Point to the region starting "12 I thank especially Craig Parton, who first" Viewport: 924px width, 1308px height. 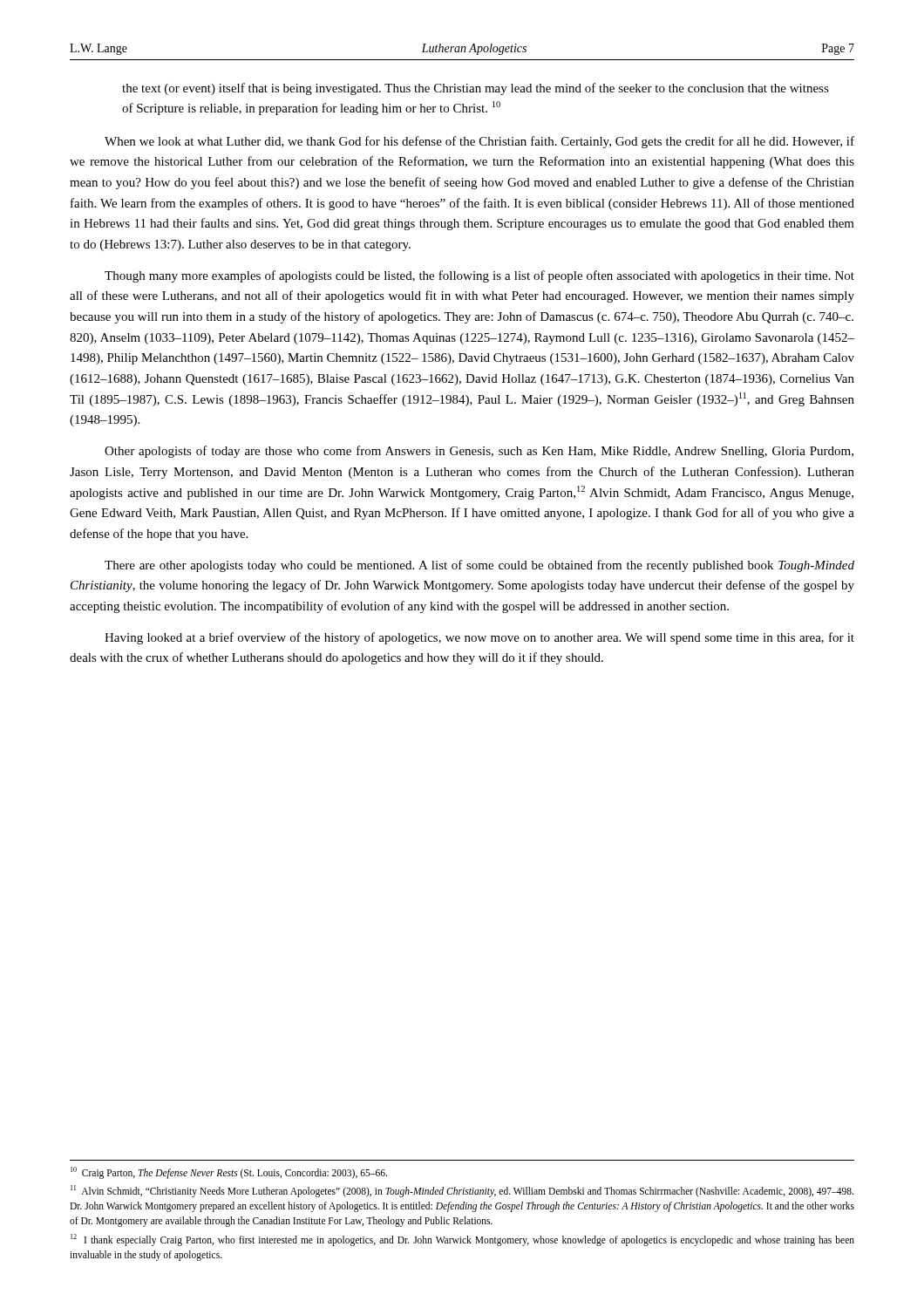coord(462,1246)
